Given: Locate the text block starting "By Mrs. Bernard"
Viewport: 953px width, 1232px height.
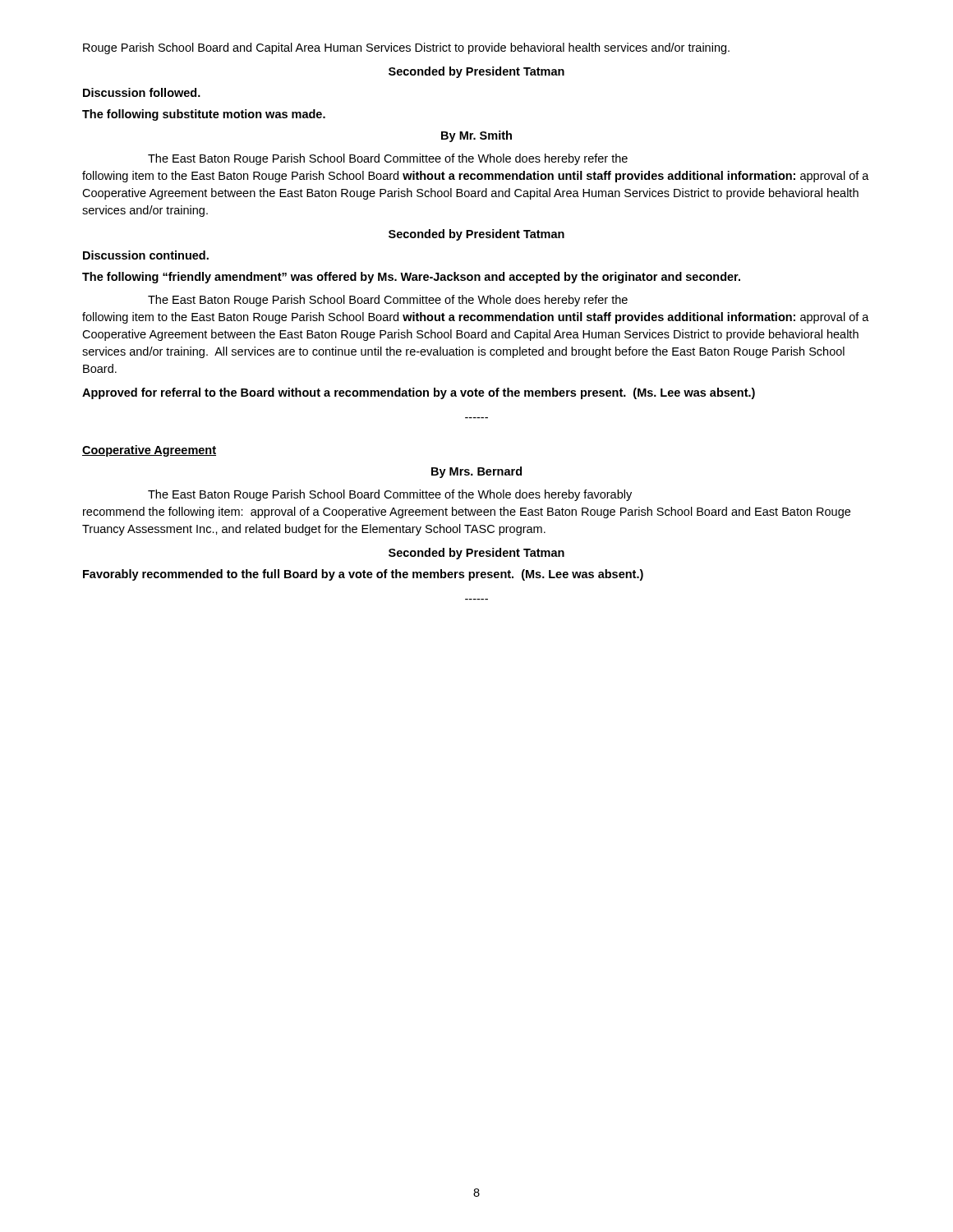Looking at the screenshot, I should click(x=476, y=472).
